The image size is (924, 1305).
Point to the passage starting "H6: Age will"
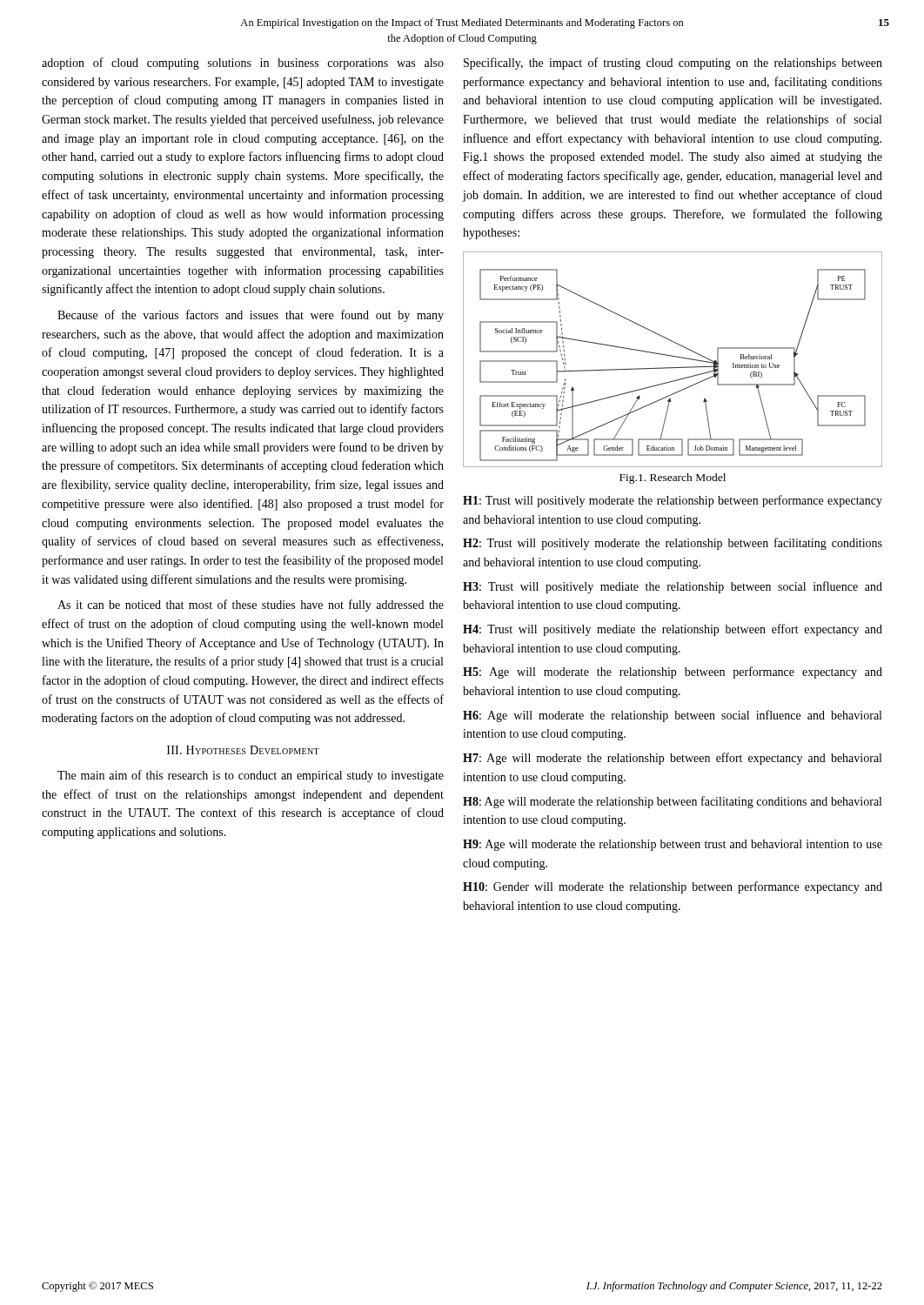click(x=673, y=725)
